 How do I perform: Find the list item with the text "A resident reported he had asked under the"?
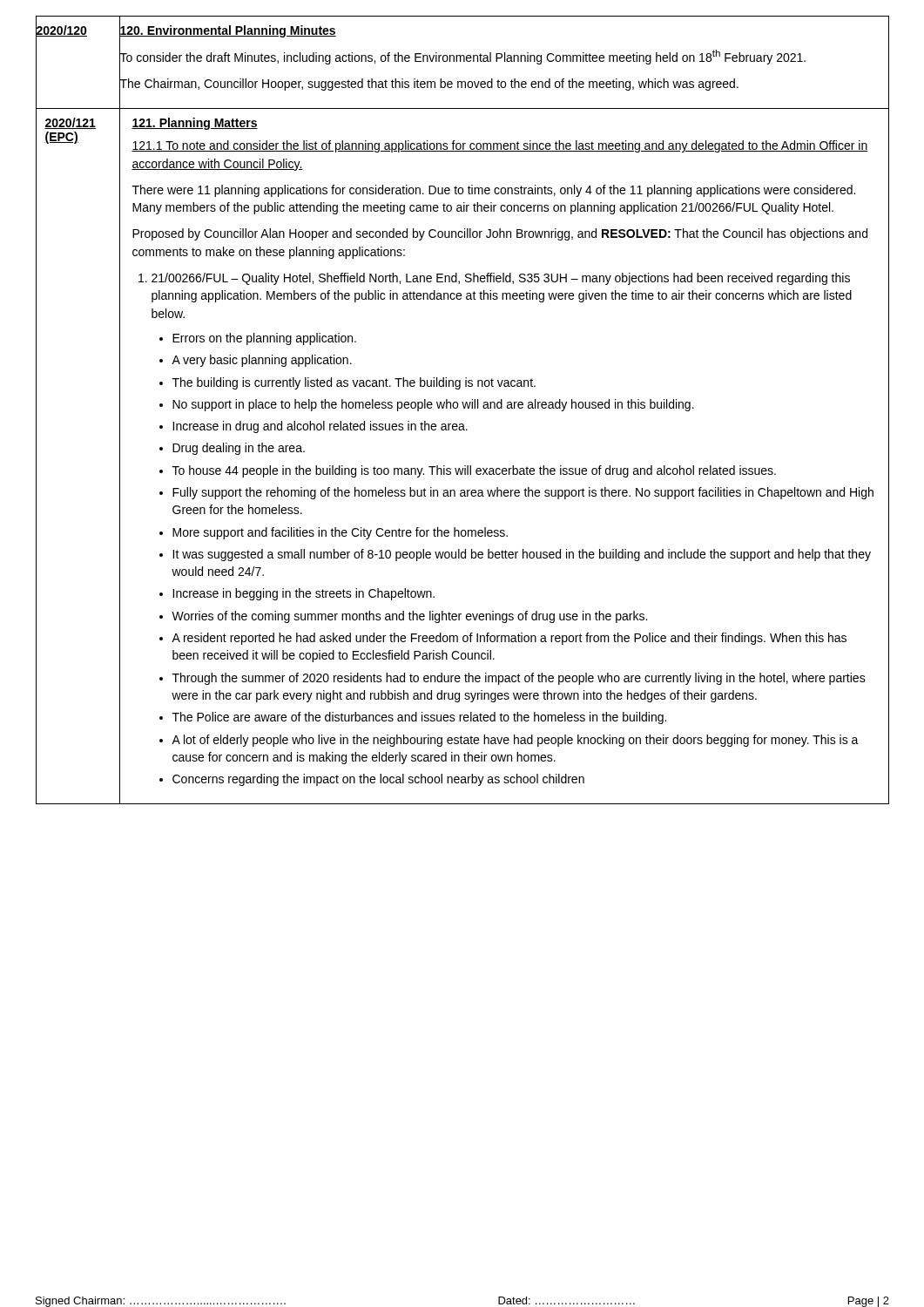[x=509, y=647]
